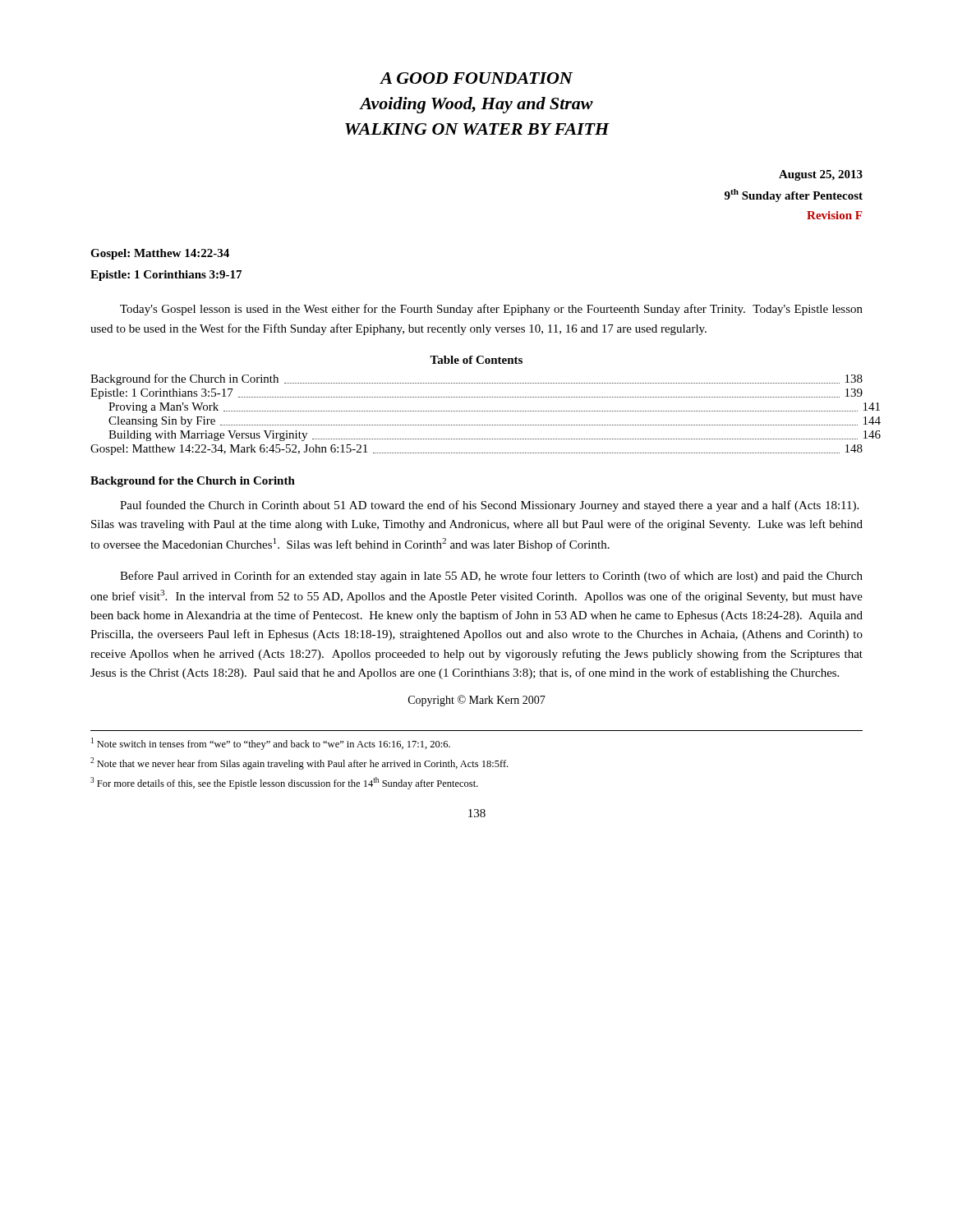Where is the passage that starts "Paul founded the Church in Corinth"?
953x1232 pixels.
[x=476, y=525]
